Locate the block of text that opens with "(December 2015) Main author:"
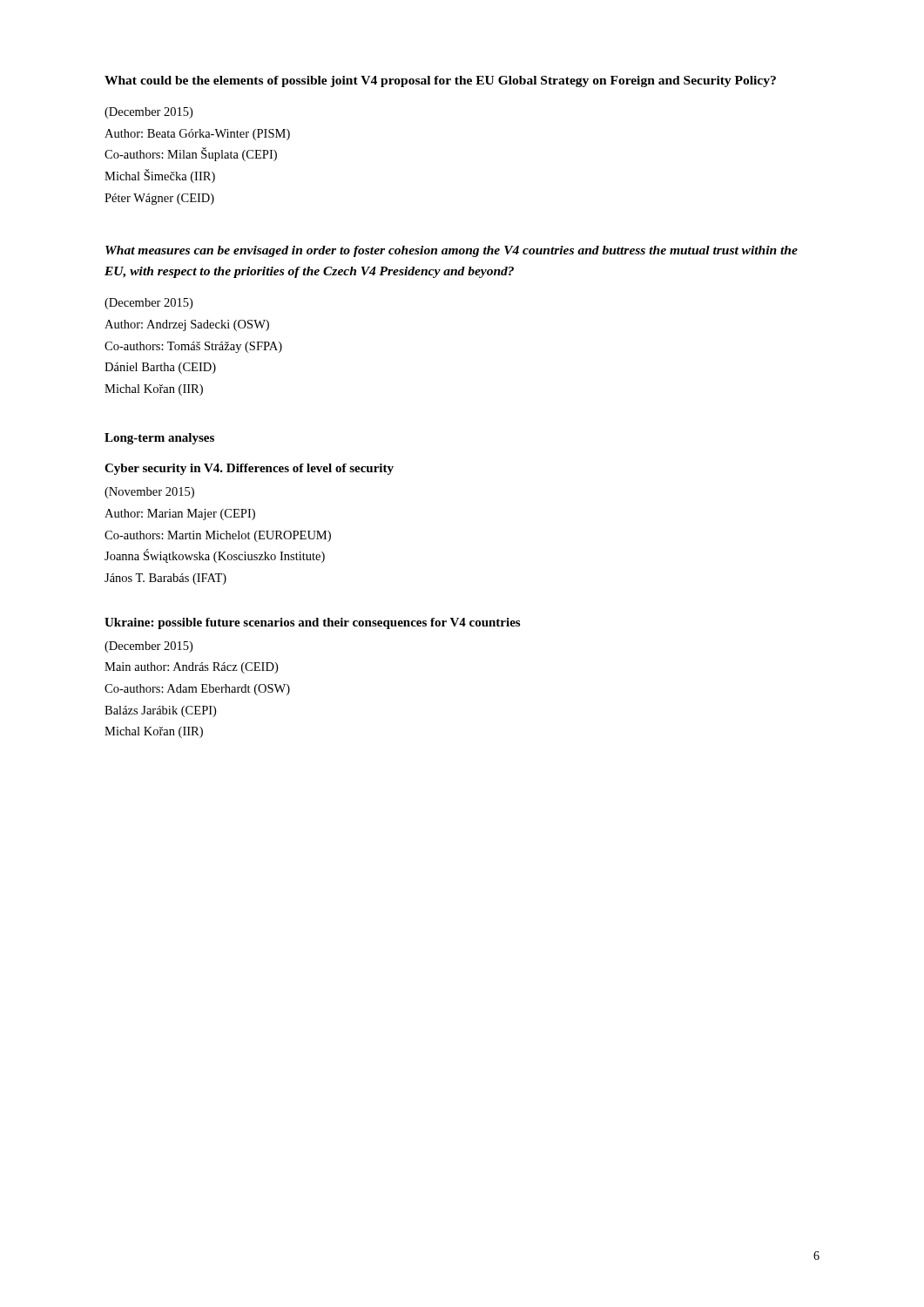The image size is (924, 1307). 148,647
